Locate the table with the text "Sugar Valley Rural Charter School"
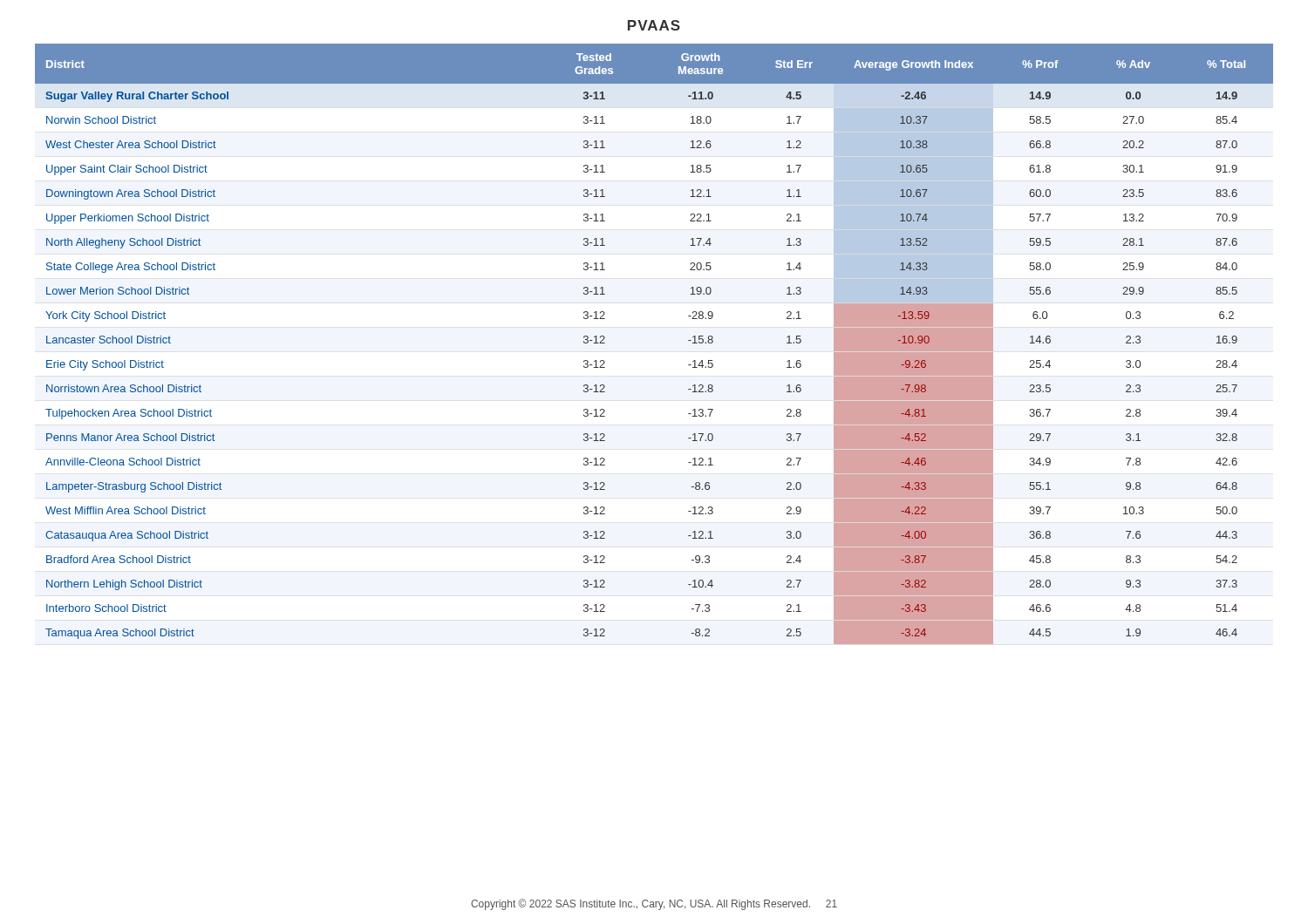This screenshot has width=1308, height=924. point(654,344)
